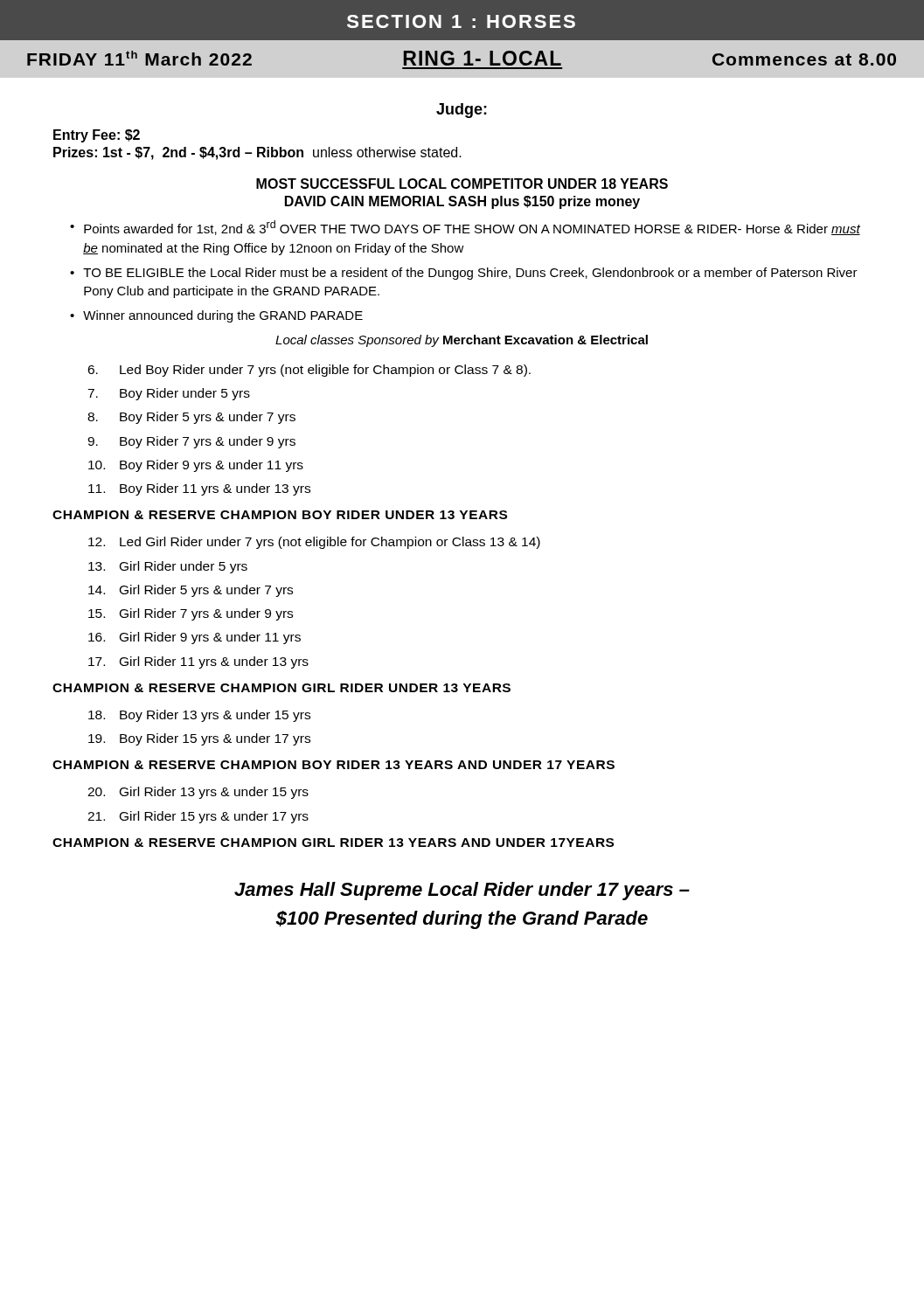Click the passage that begins "18.Boy Rider 13 yrs & under 15"
This screenshot has height=1311, width=924.
tap(199, 714)
